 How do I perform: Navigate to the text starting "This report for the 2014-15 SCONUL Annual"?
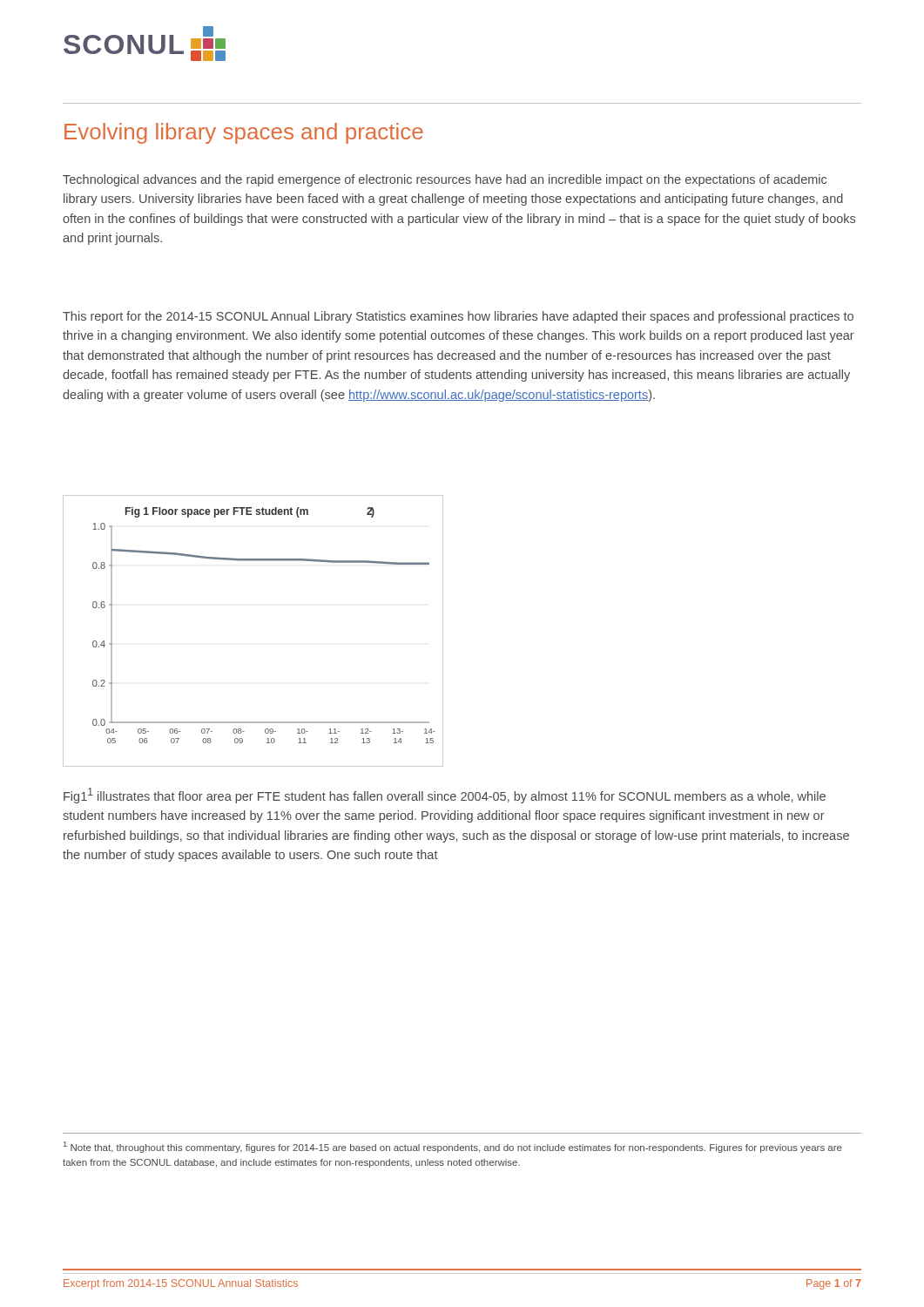(x=458, y=355)
